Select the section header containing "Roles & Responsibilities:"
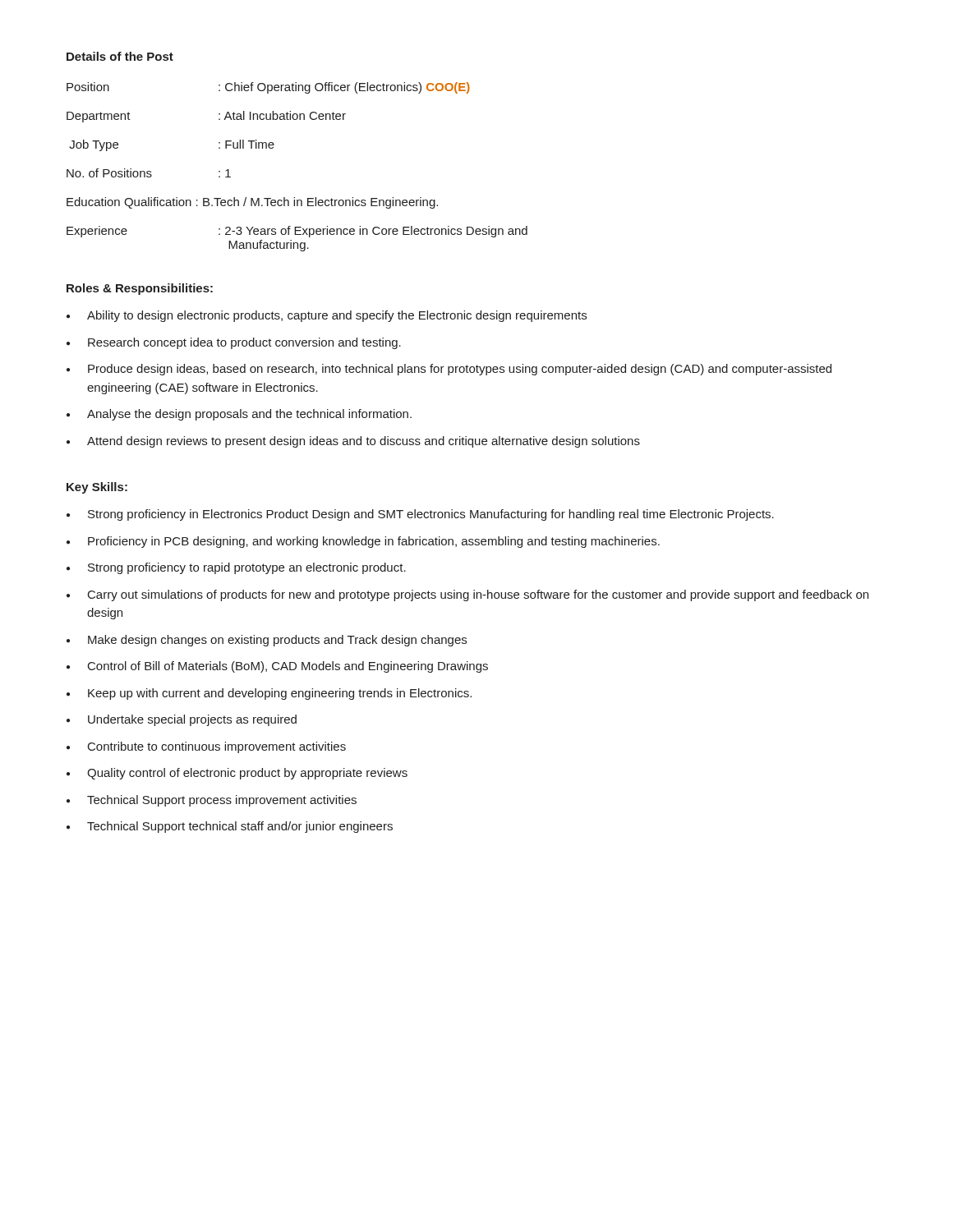953x1232 pixels. [140, 288]
